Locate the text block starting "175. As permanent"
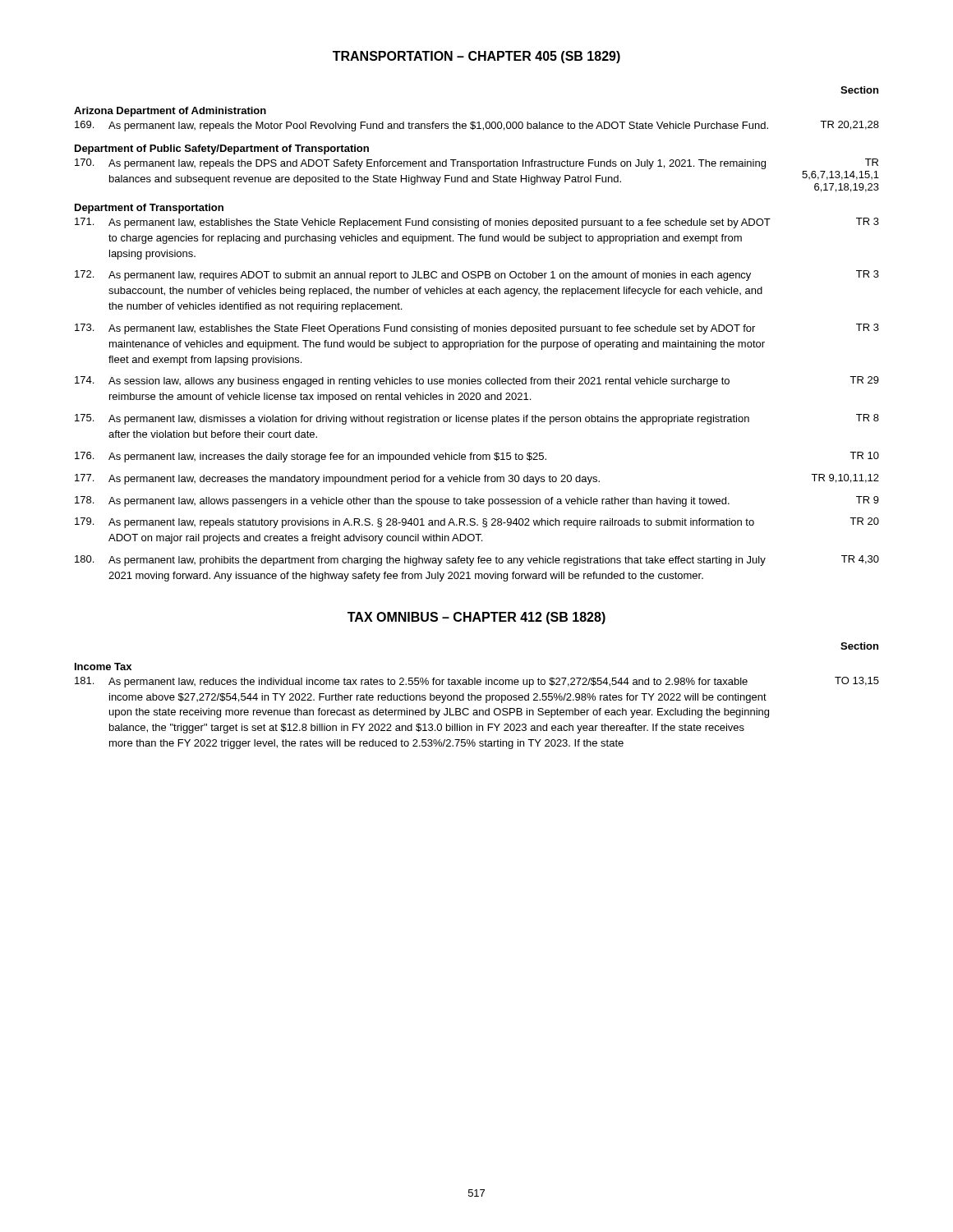Screen dimensions: 1232x953 pyautogui.click(x=476, y=427)
